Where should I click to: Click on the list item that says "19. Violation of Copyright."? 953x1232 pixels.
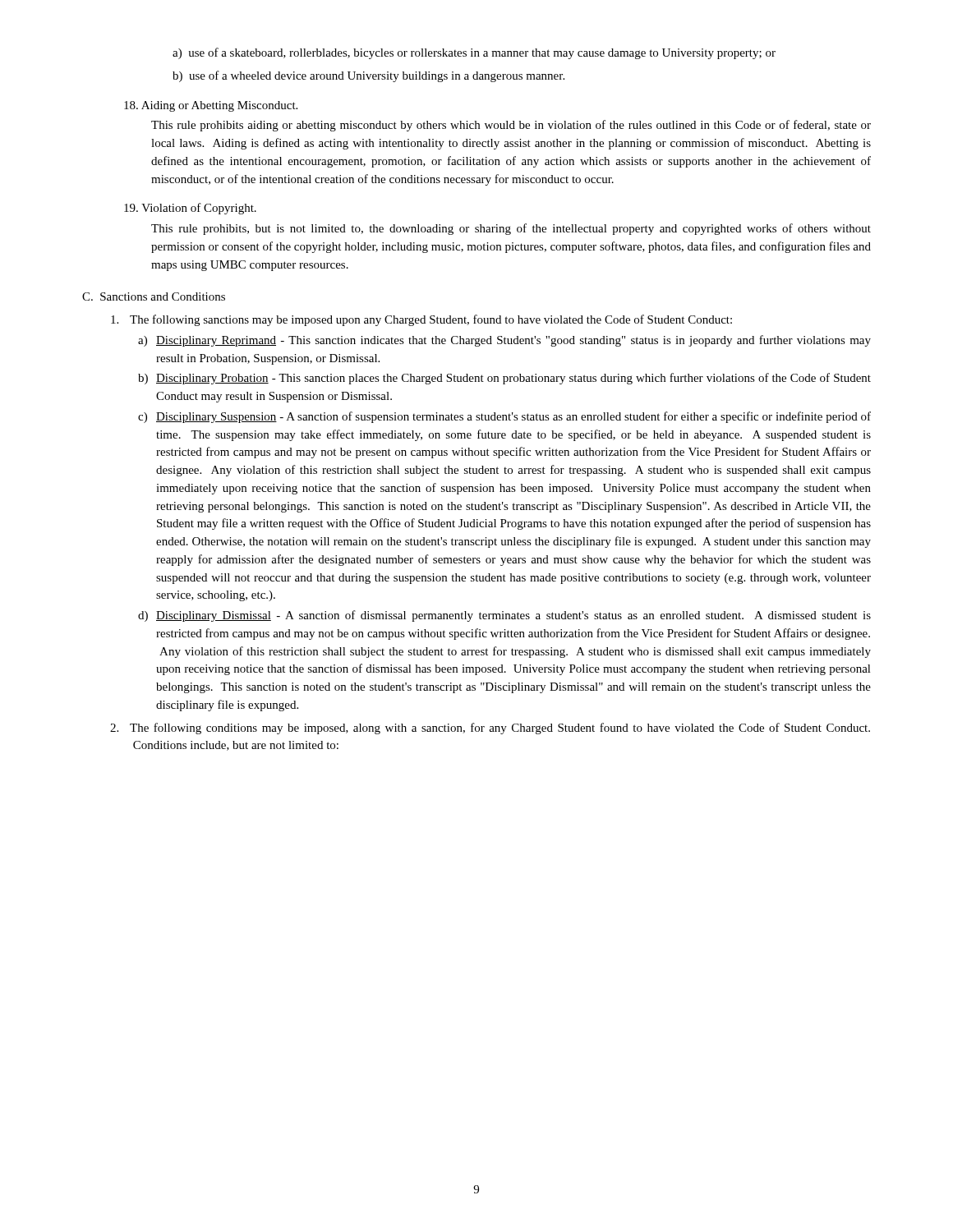(190, 208)
